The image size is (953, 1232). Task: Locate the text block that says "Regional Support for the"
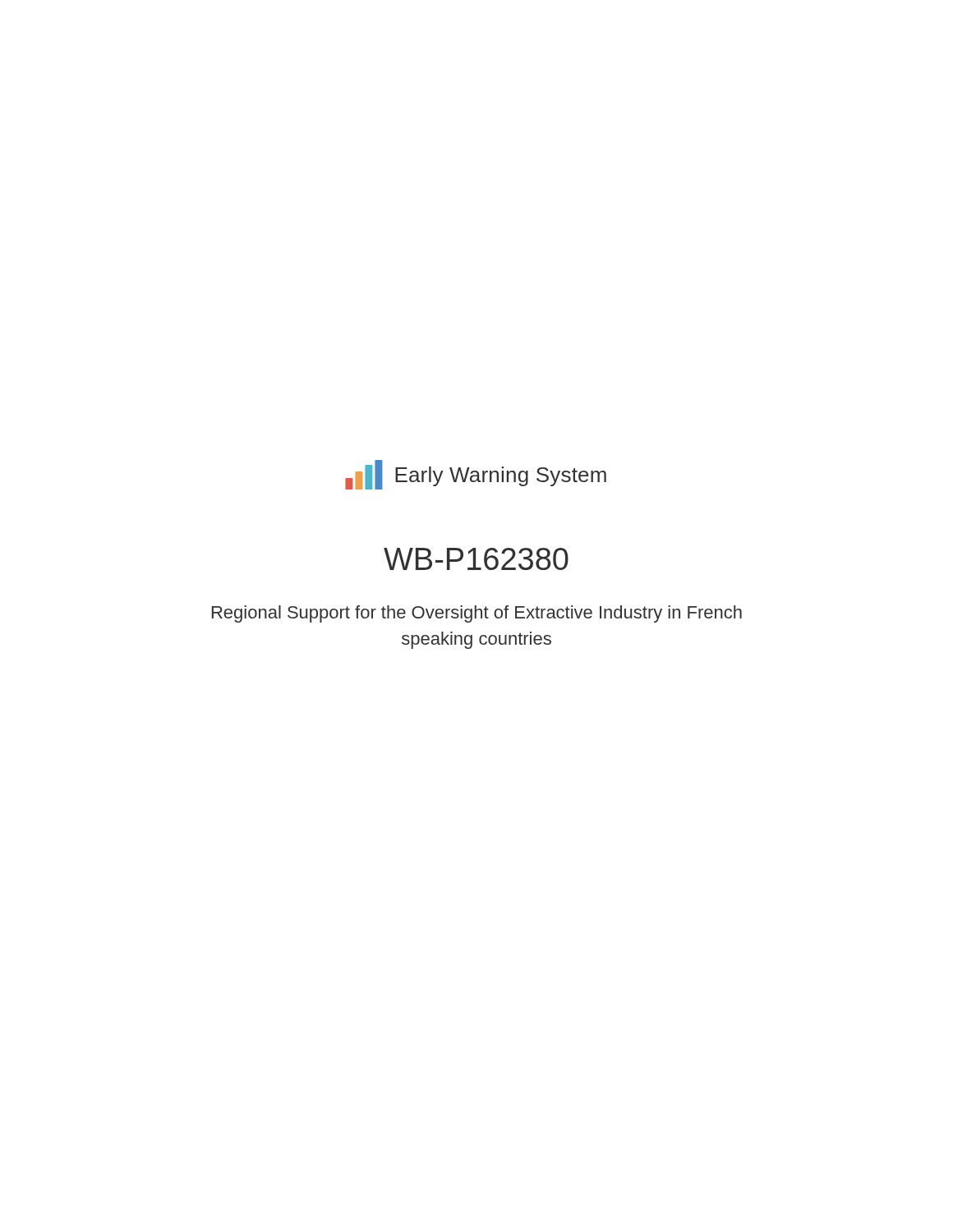(476, 625)
